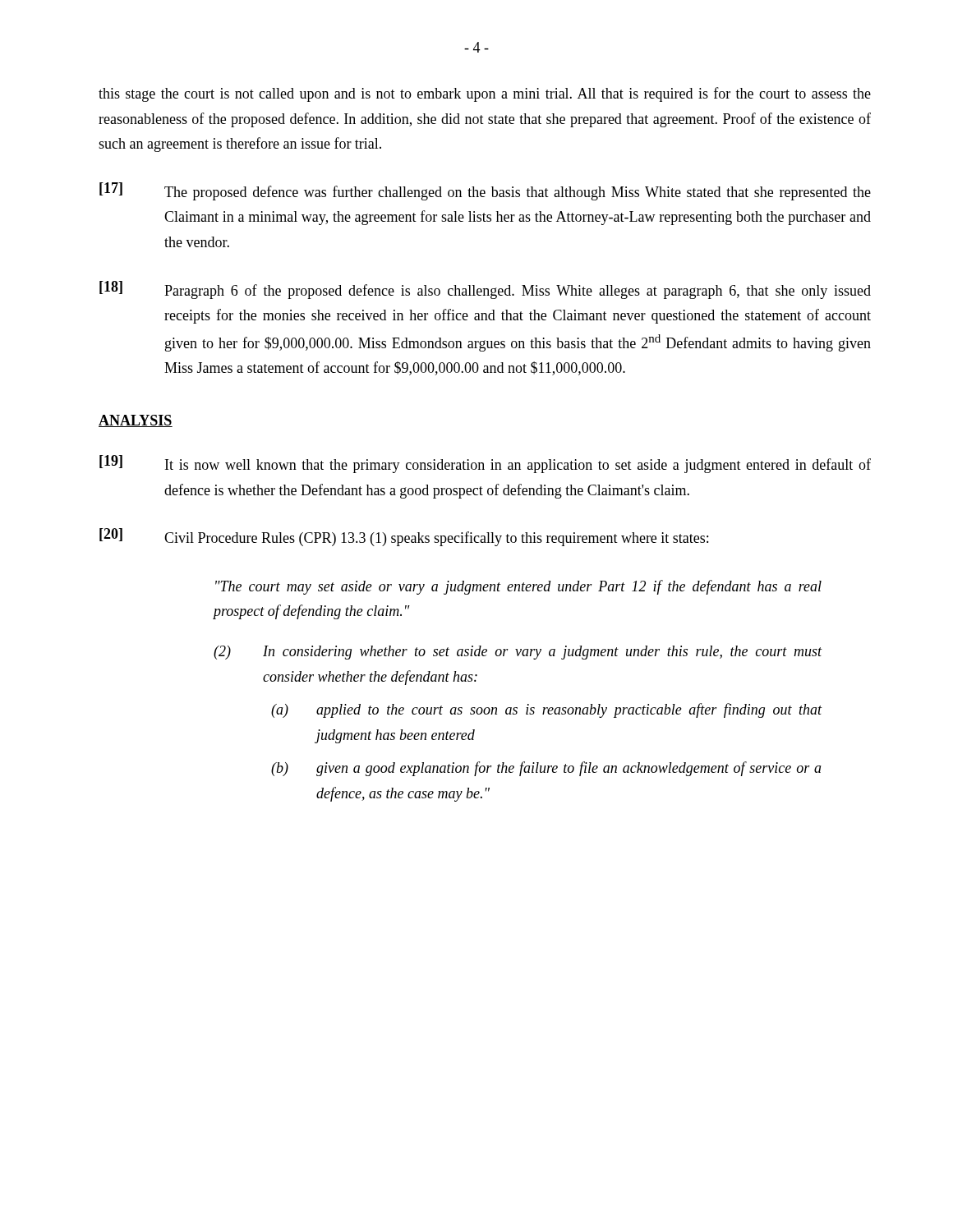This screenshot has height=1232, width=953.
Task: Select the list item that reads "[19] It is"
Action: pyautogui.click(x=485, y=478)
